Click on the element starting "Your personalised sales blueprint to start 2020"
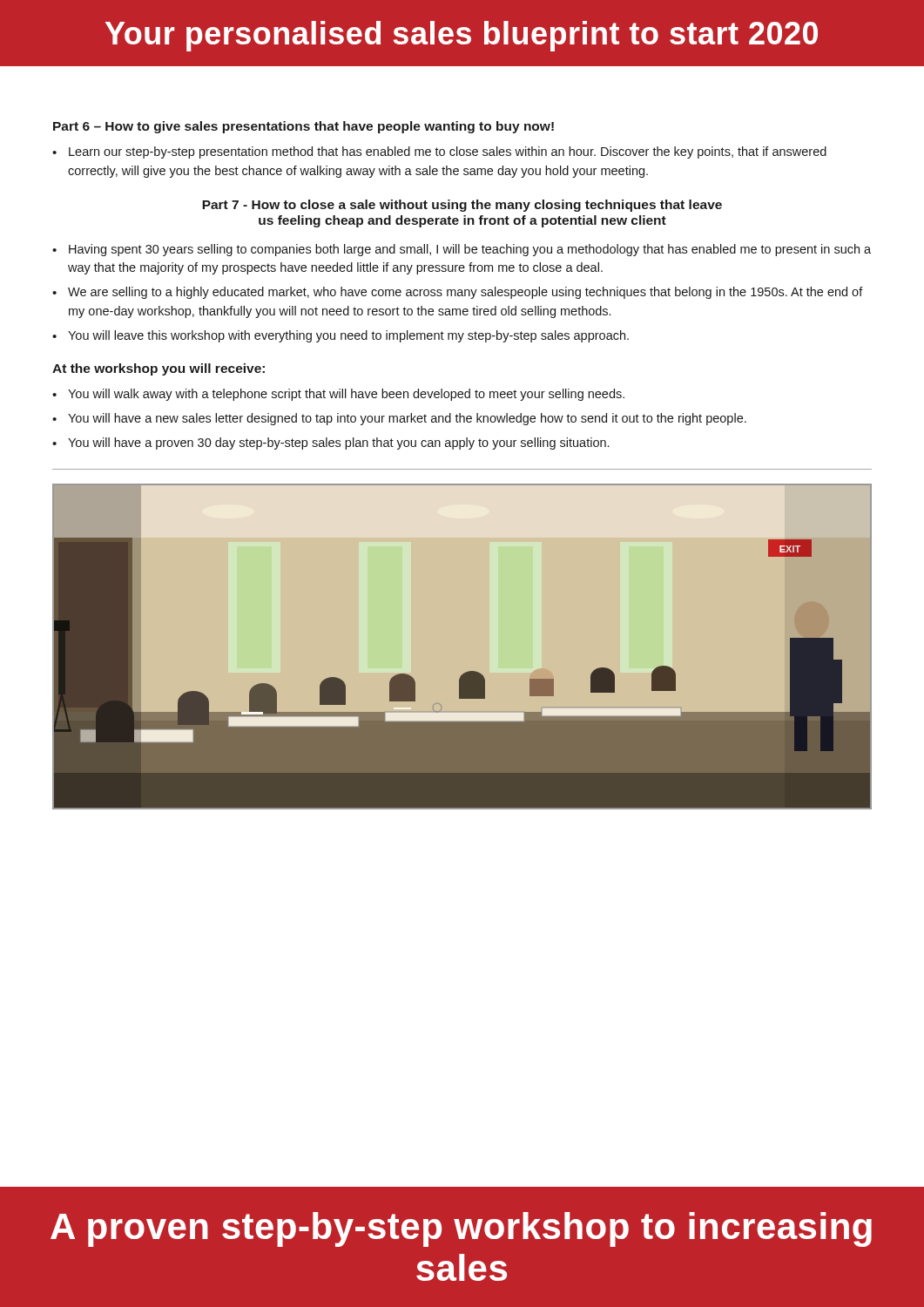The width and height of the screenshot is (924, 1307). [462, 34]
